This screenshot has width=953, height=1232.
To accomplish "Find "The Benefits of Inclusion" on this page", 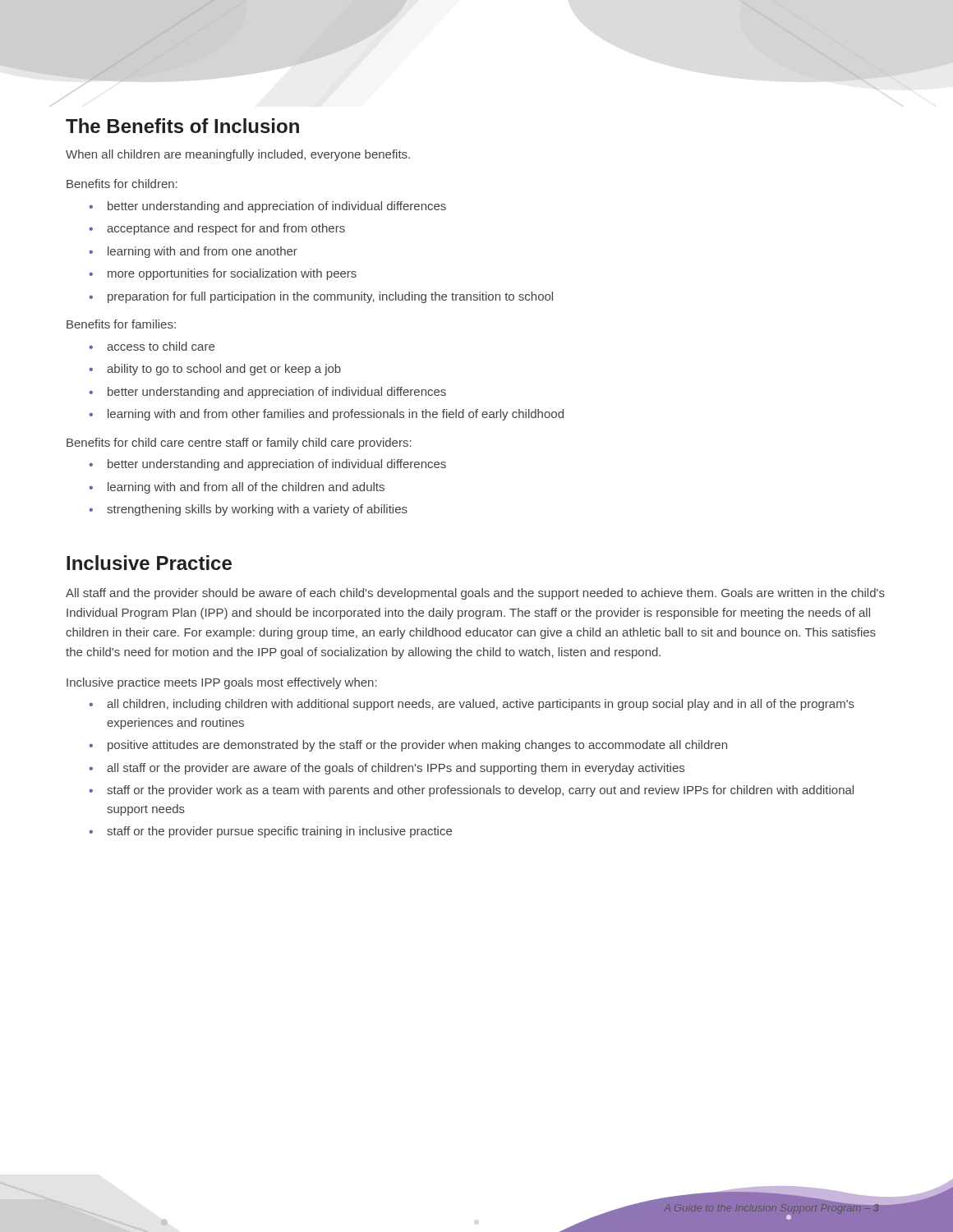I will click(183, 126).
